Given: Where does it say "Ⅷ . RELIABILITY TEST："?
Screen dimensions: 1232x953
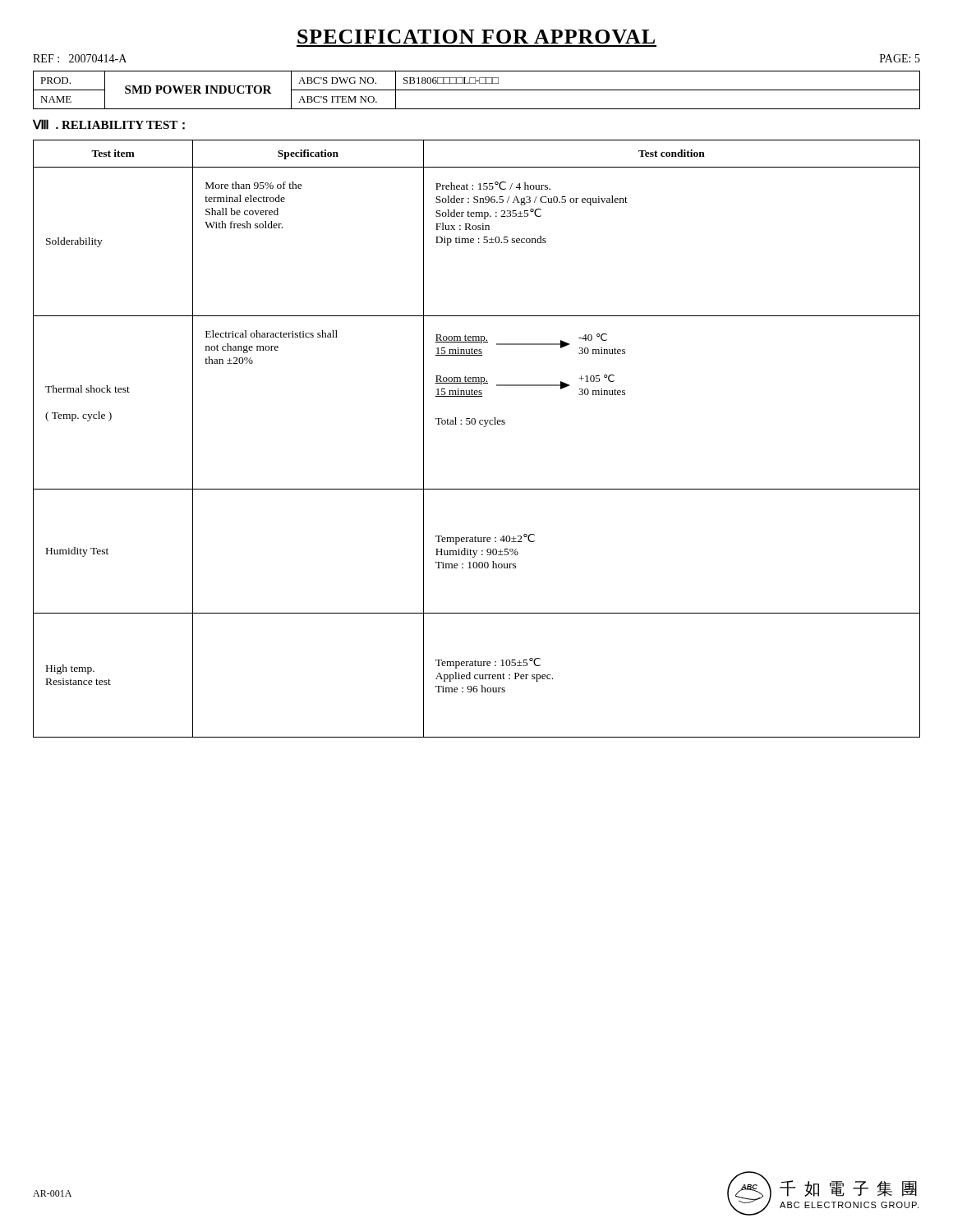Looking at the screenshot, I should pos(111,125).
